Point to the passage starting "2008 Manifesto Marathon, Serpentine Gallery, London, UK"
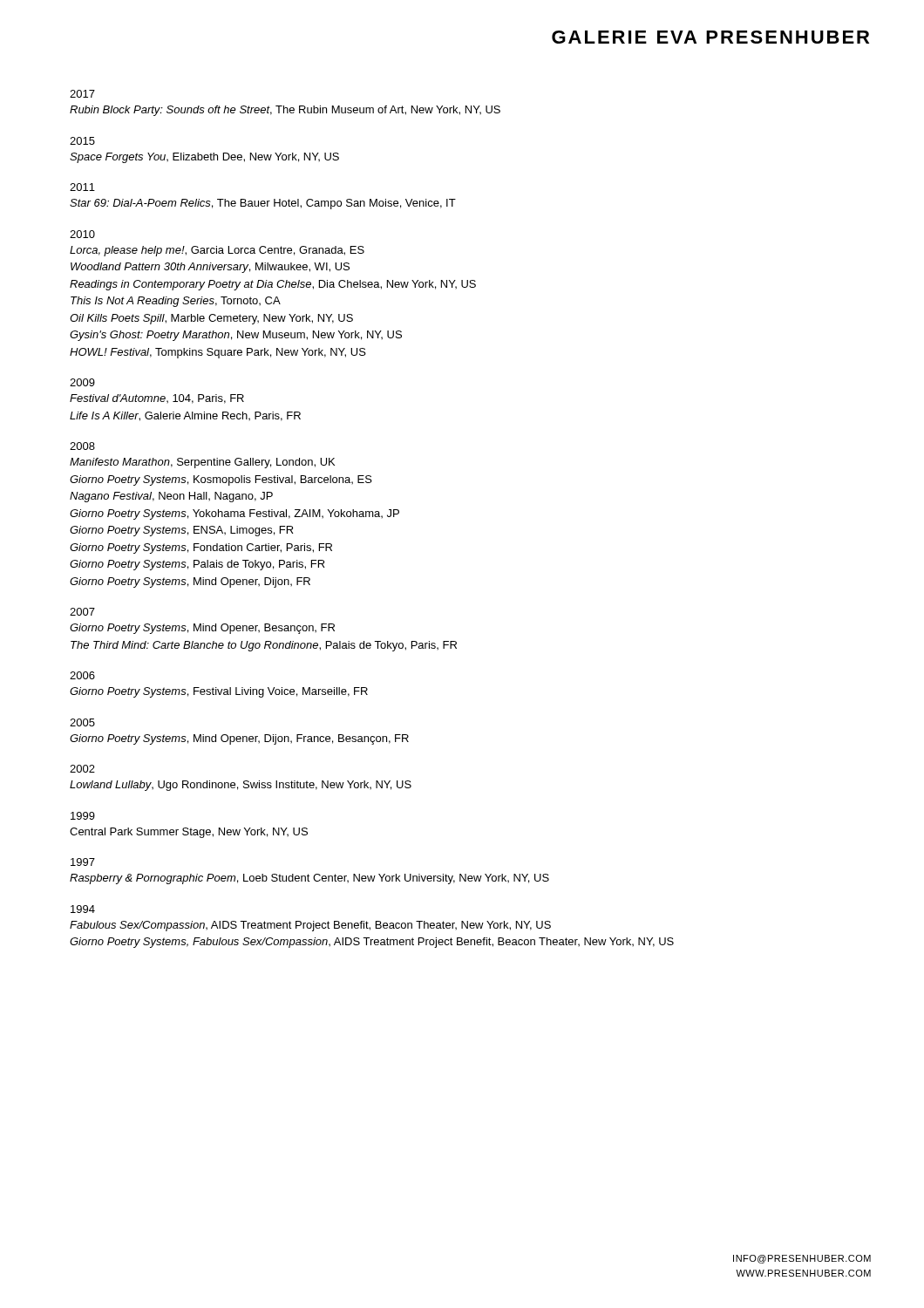Viewport: 924px width, 1308px height. click(x=82, y=446)
